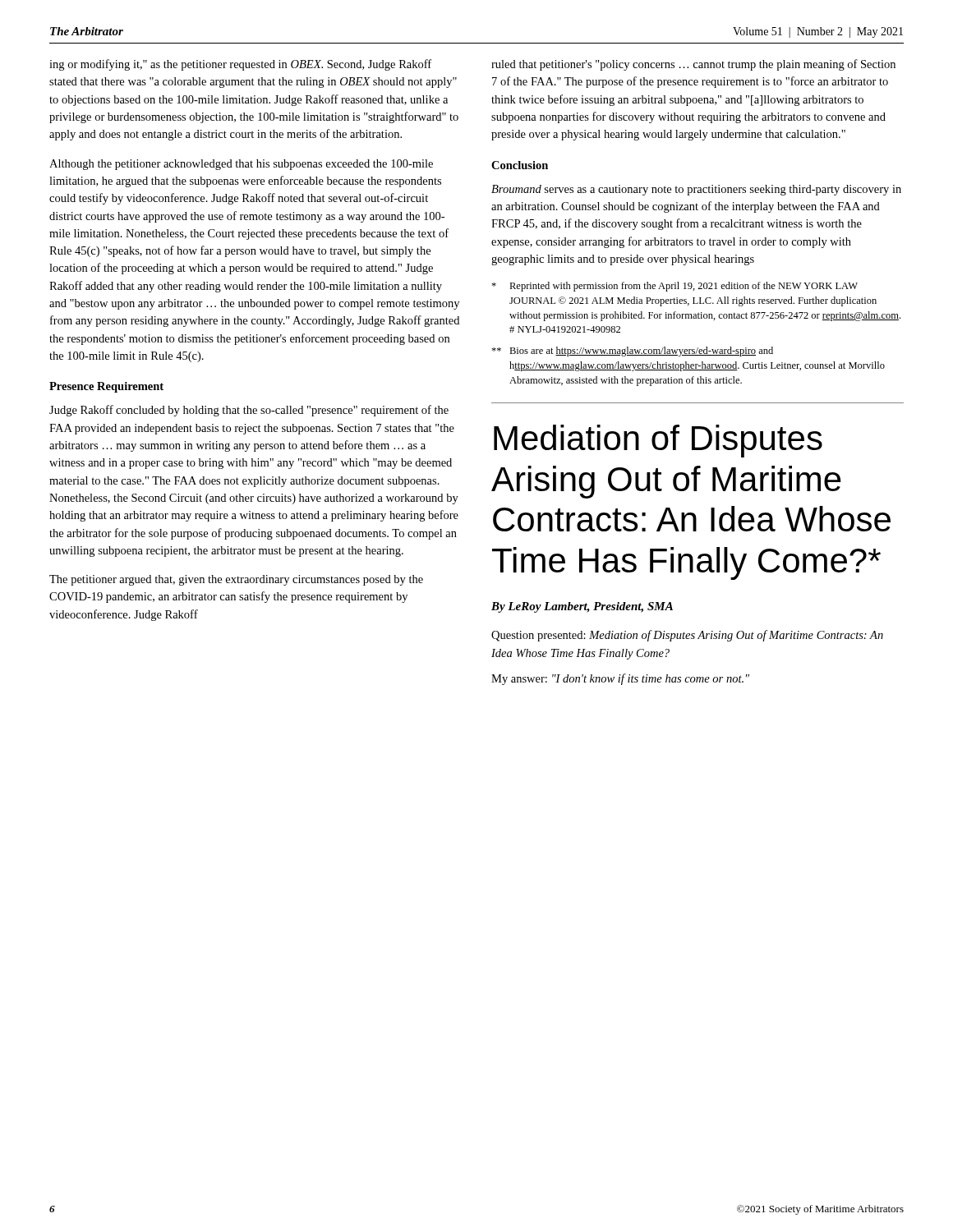
Task: Select the element starting "** Bios are at https://www.maglaw.com/lawyers/ed-ward-spiro and https://www.maglaw.com/lawyers/christopher-harwood."
Action: [698, 366]
